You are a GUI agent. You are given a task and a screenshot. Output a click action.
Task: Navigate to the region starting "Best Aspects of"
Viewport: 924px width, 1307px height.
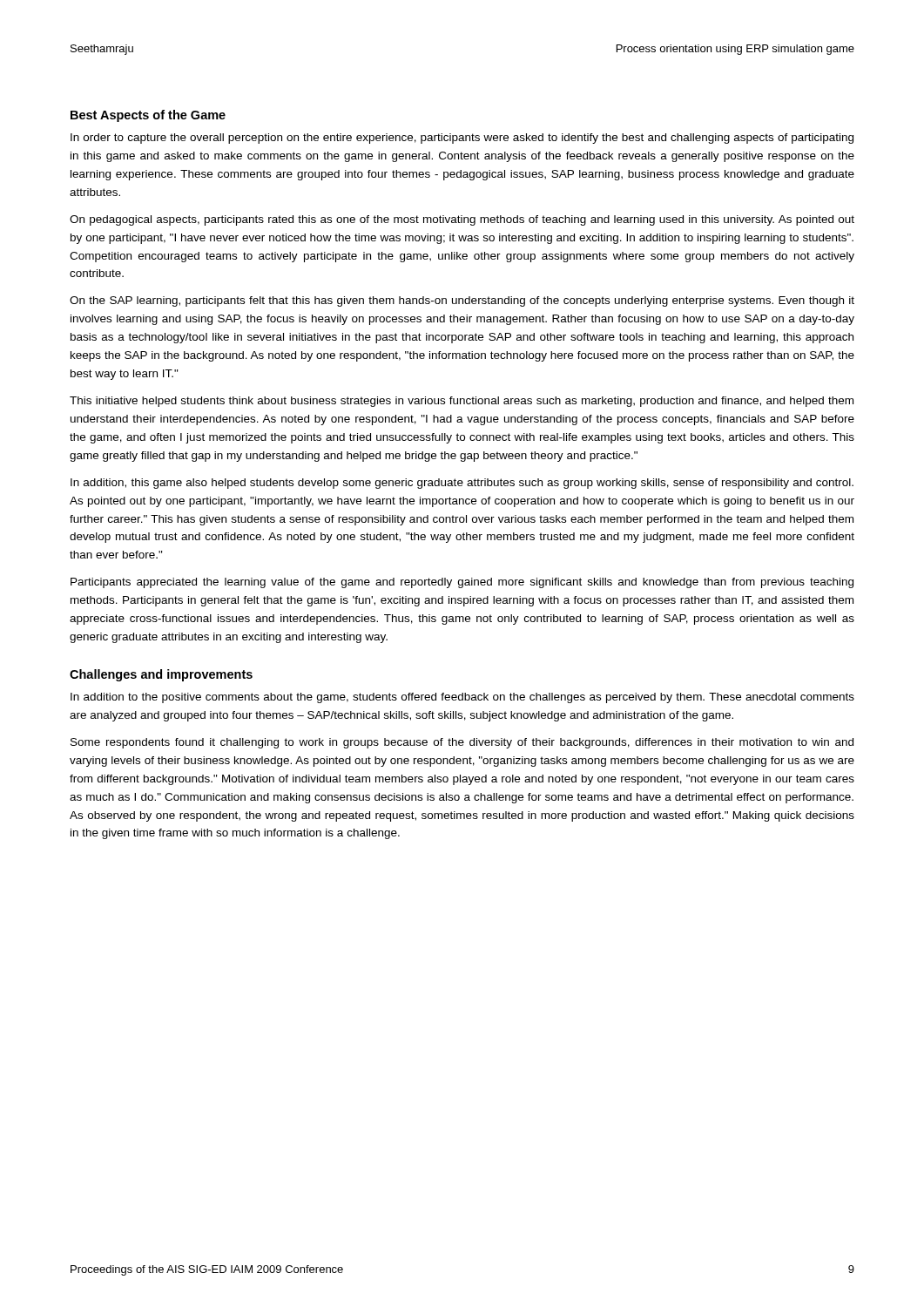coord(148,115)
